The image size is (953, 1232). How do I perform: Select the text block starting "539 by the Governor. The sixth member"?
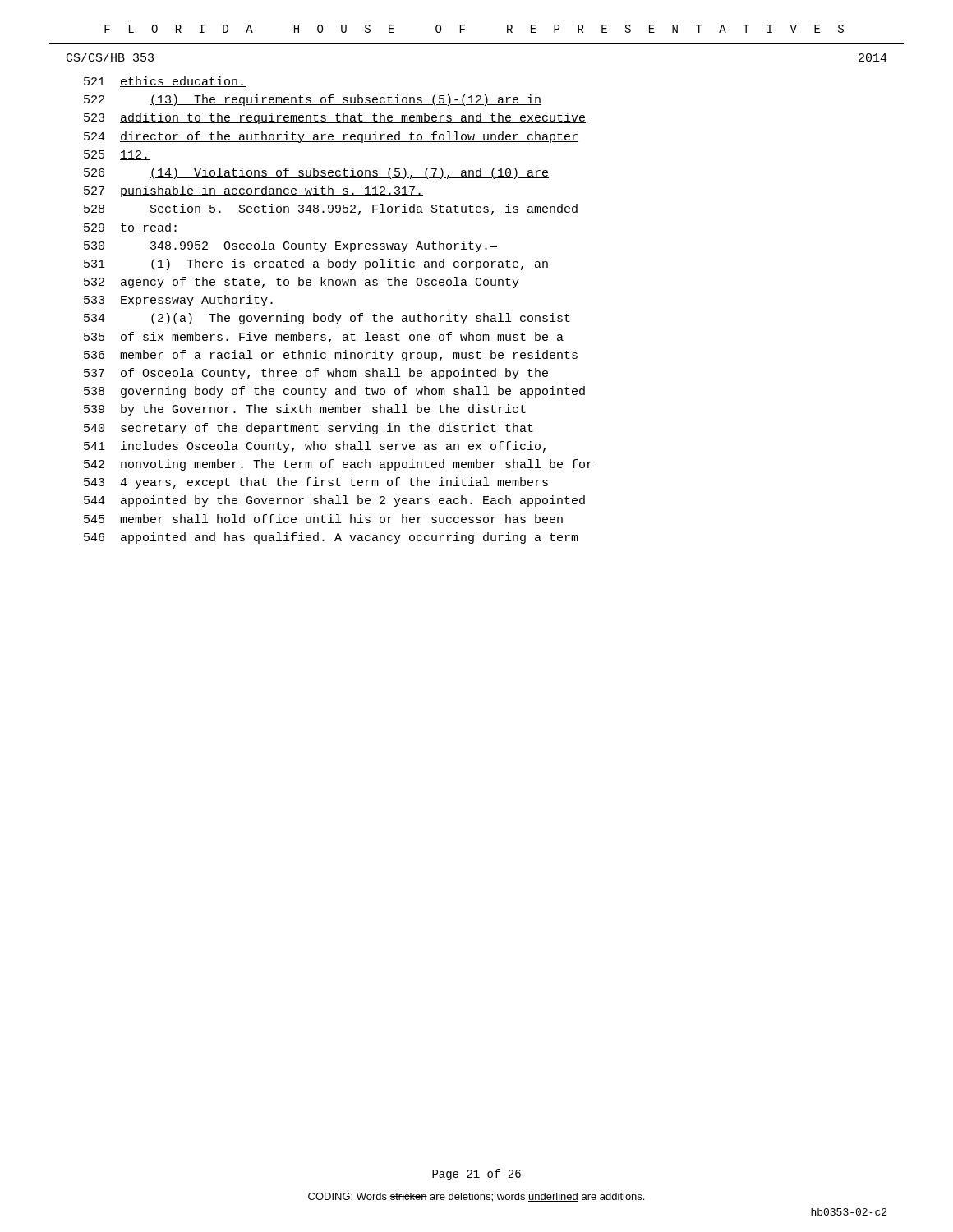tap(476, 411)
